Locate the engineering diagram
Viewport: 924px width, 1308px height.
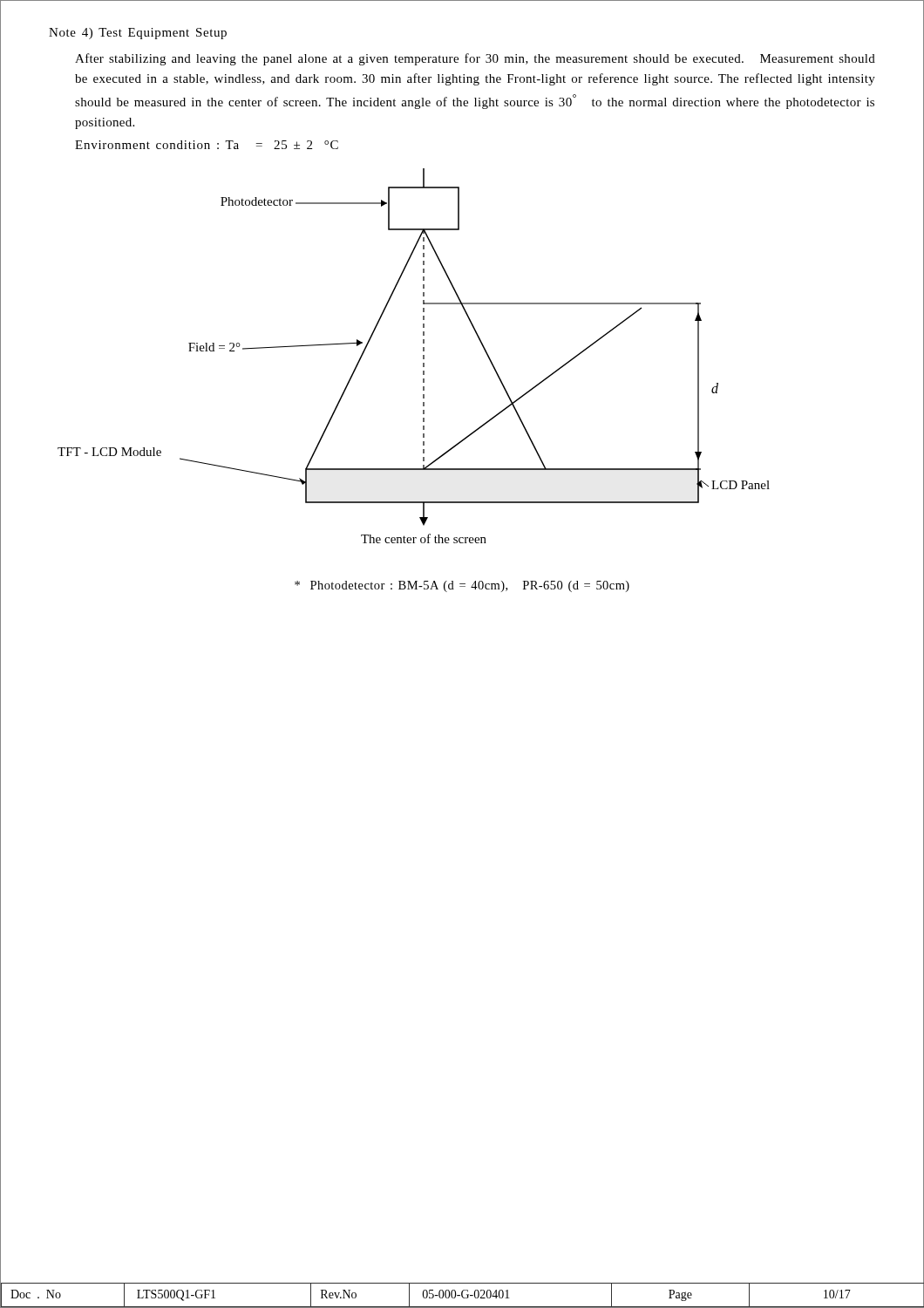[x=462, y=373]
